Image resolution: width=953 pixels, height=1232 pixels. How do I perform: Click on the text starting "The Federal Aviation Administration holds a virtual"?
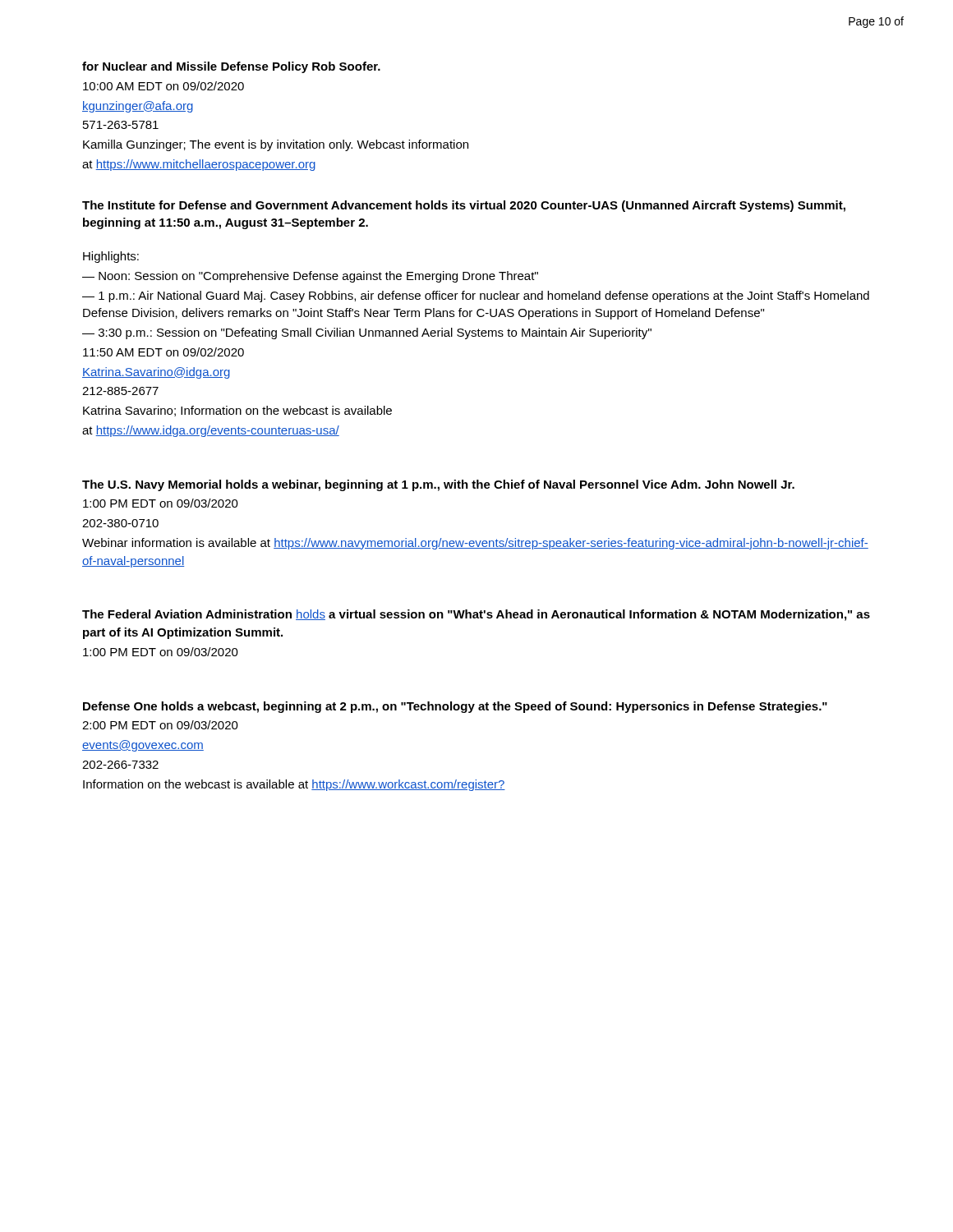tap(476, 615)
